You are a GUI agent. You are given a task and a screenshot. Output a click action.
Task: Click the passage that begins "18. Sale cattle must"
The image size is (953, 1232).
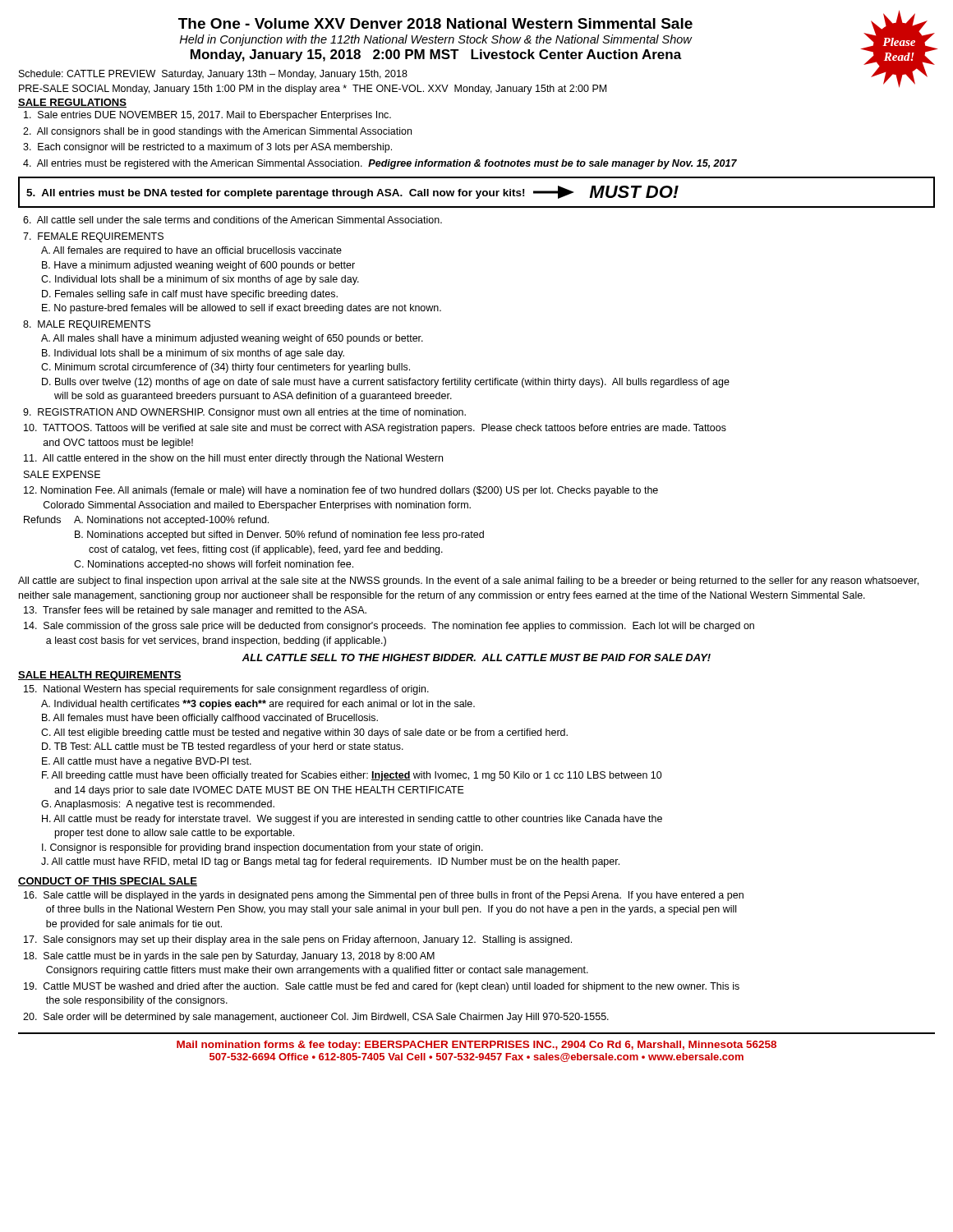(306, 963)
